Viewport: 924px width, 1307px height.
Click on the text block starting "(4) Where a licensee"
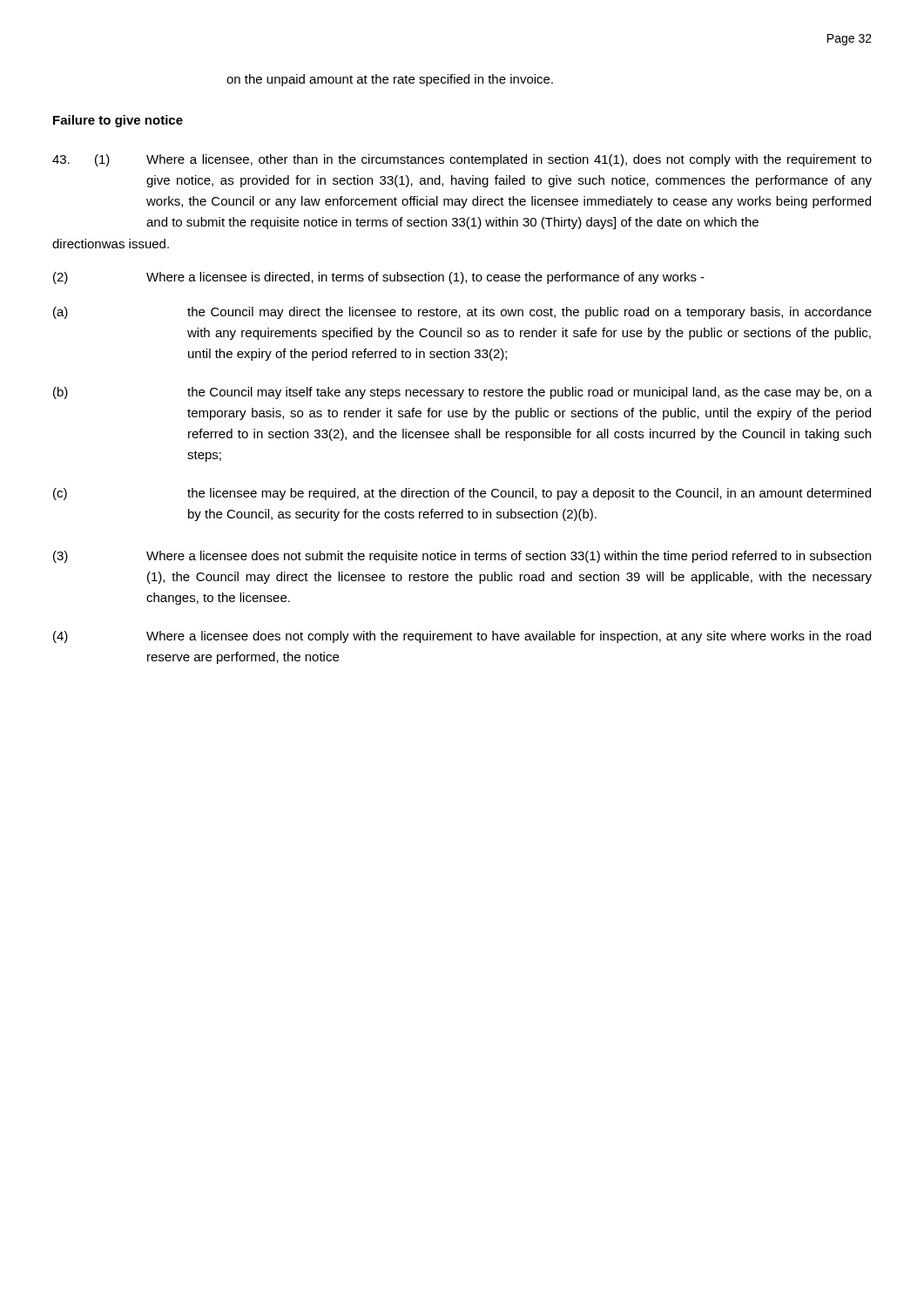click(462, 647)
